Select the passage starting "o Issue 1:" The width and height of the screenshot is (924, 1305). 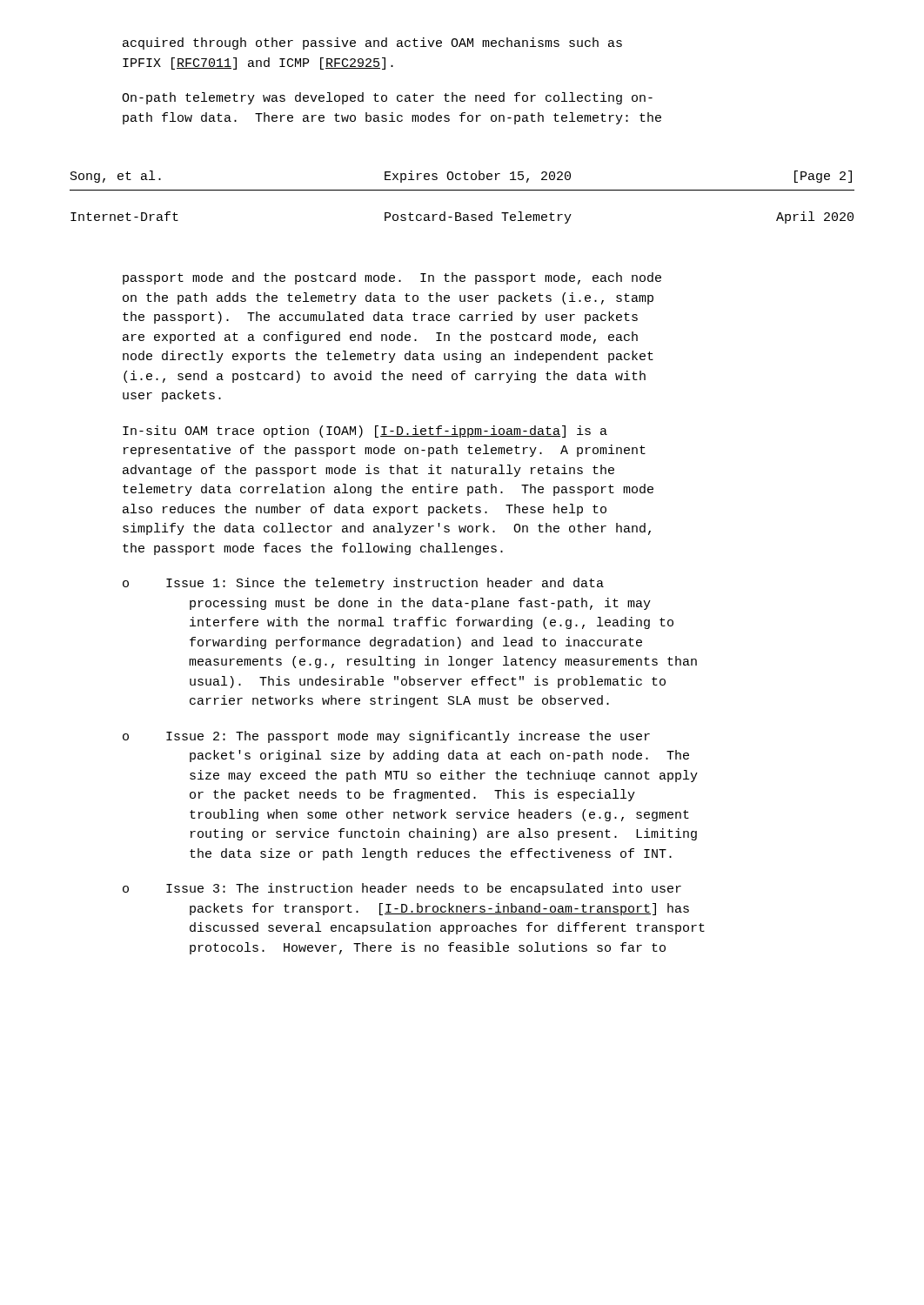coord(479,644)
